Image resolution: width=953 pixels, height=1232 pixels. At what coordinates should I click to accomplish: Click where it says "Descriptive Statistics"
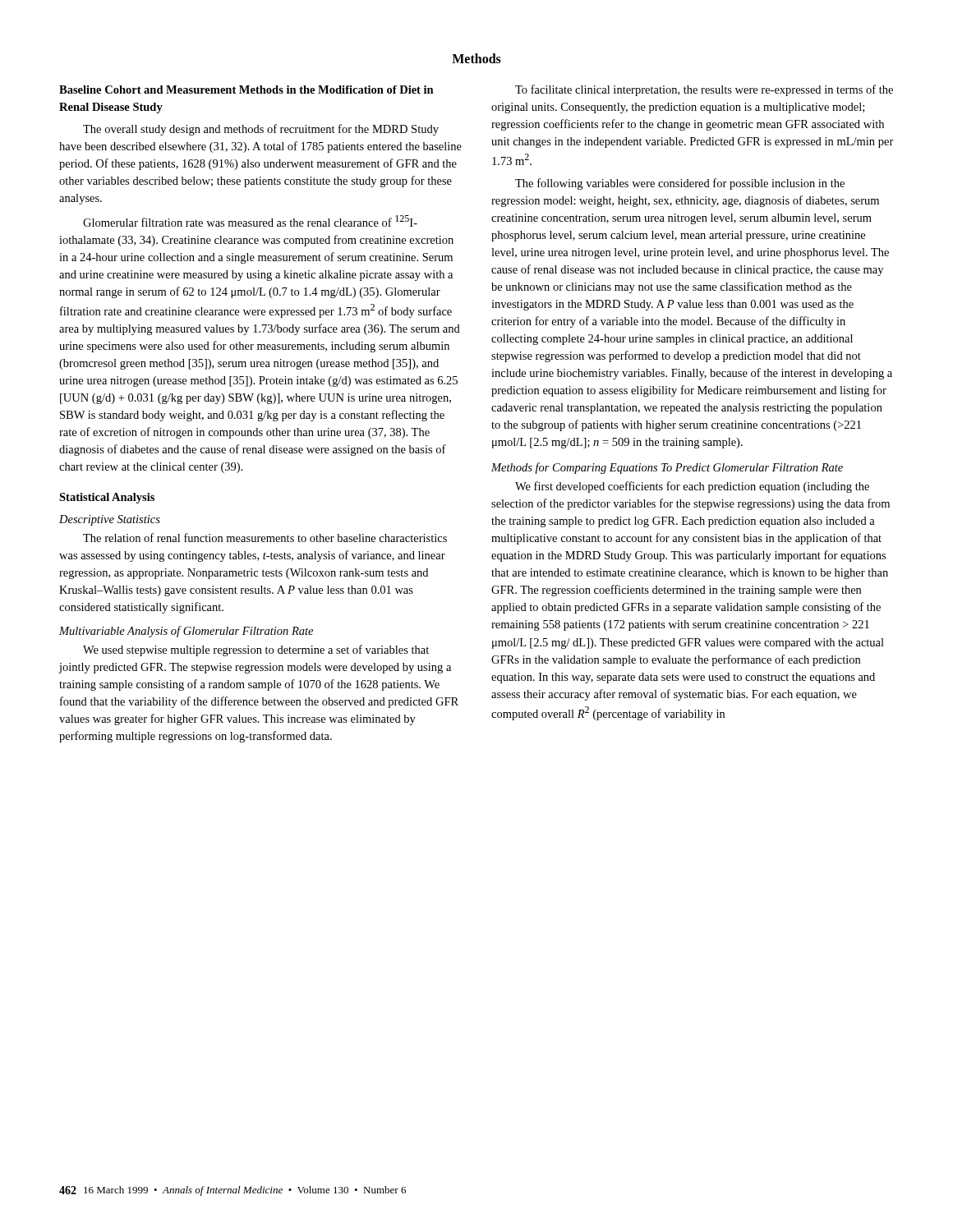click(110, 519)
